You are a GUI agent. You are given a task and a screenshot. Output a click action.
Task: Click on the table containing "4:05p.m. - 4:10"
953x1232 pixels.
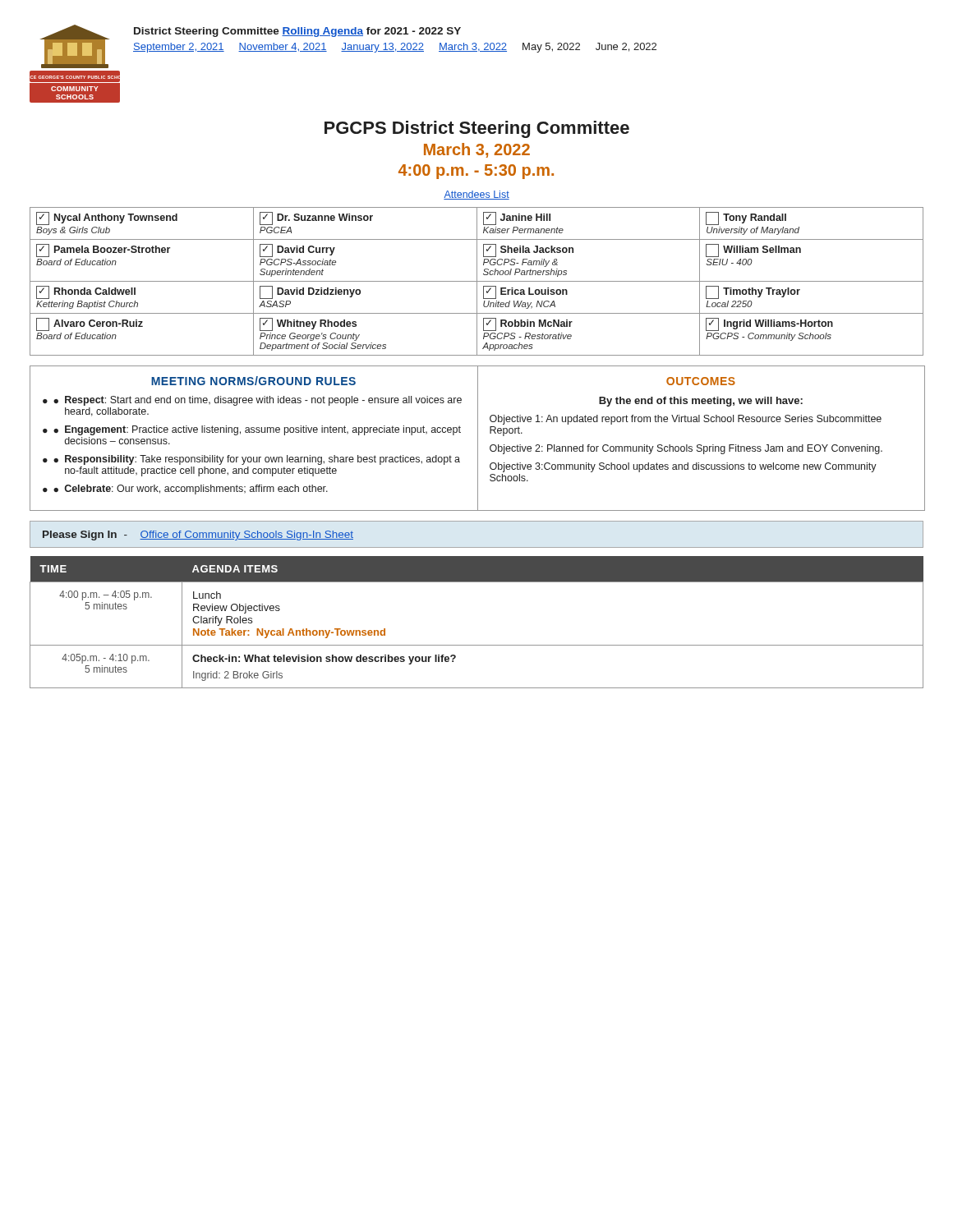tap(476, 622)
